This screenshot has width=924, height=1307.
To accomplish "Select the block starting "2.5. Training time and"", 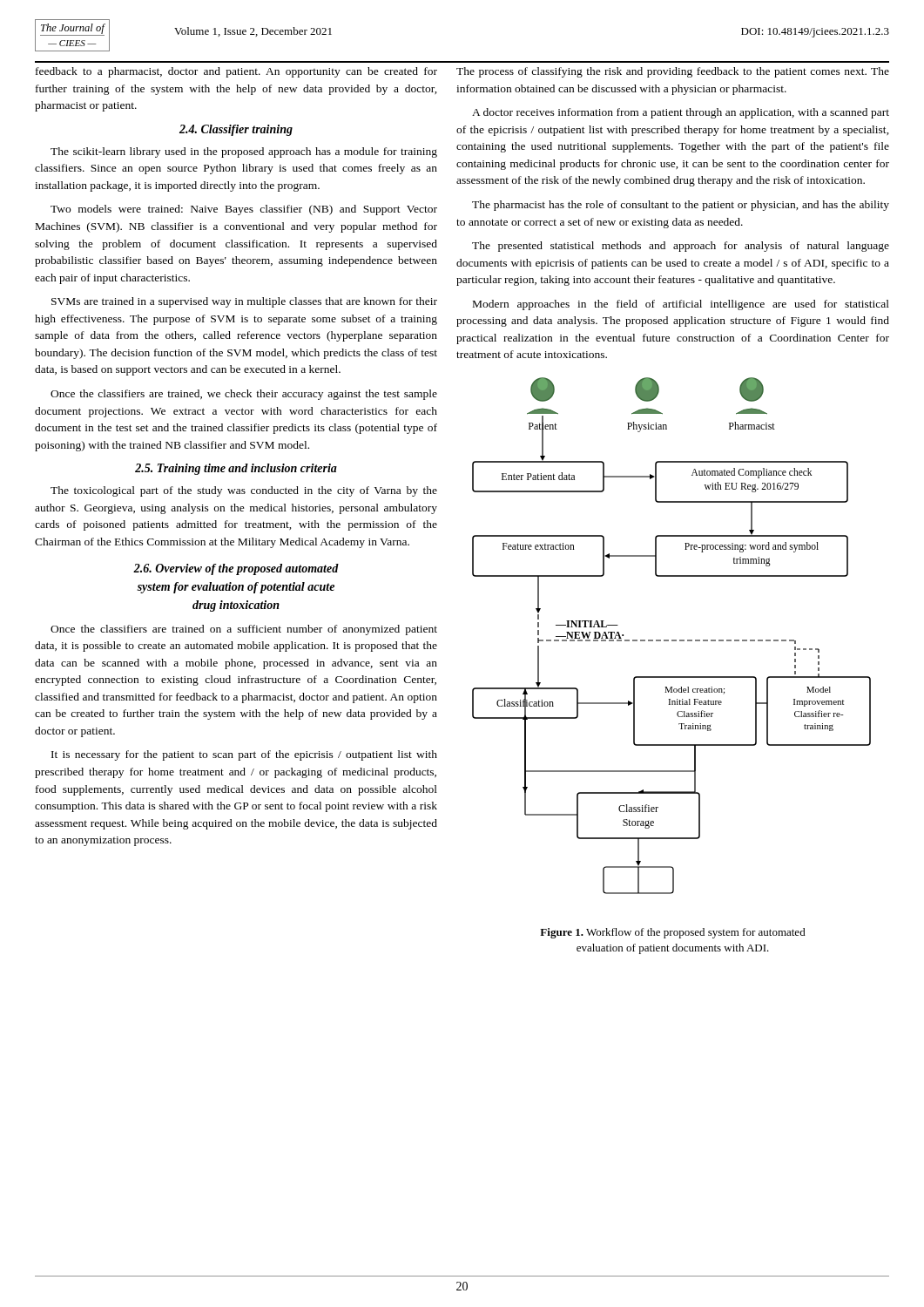I will [x=236, y=469].
